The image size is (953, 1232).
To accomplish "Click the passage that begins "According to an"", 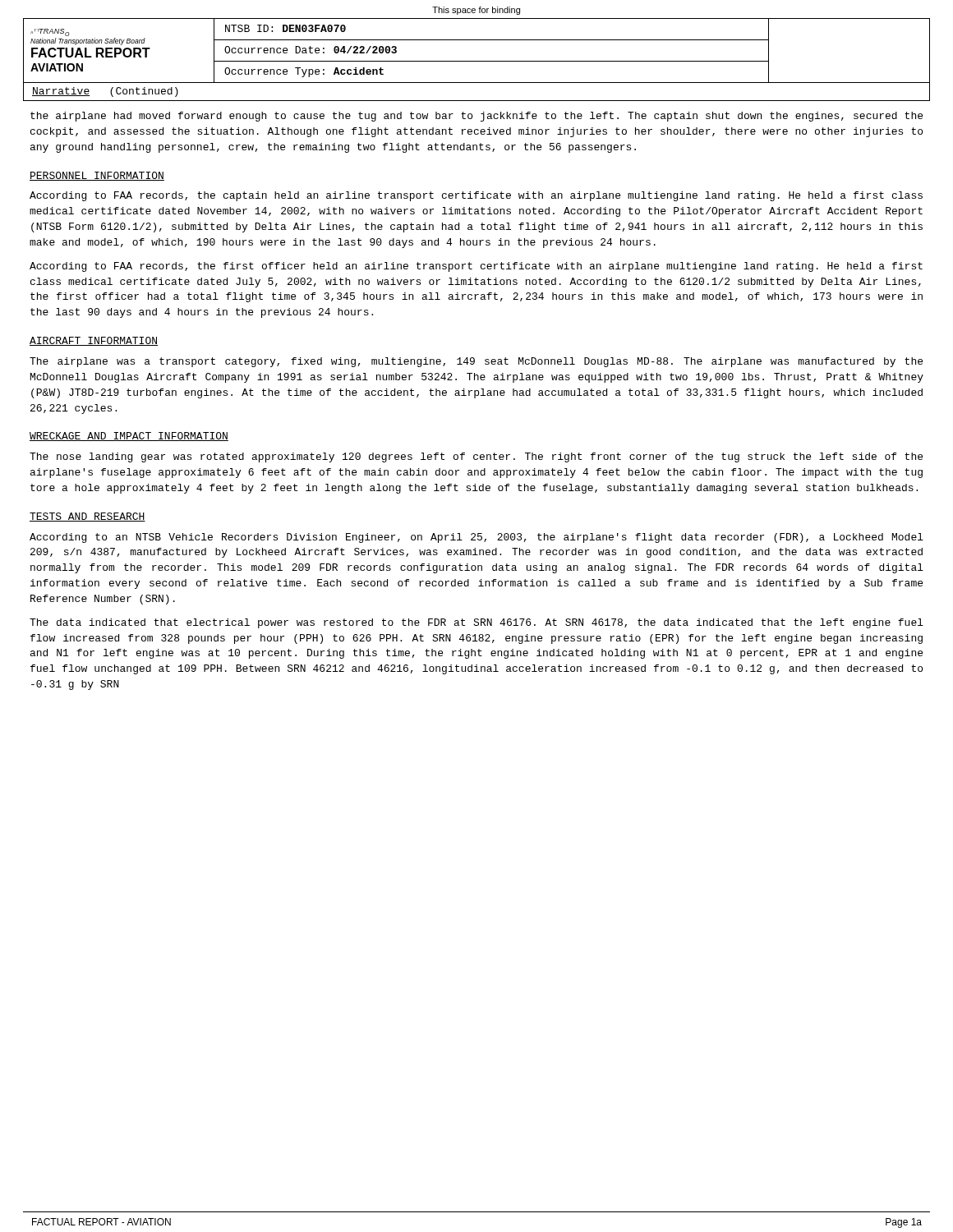I will coord(476,568).
